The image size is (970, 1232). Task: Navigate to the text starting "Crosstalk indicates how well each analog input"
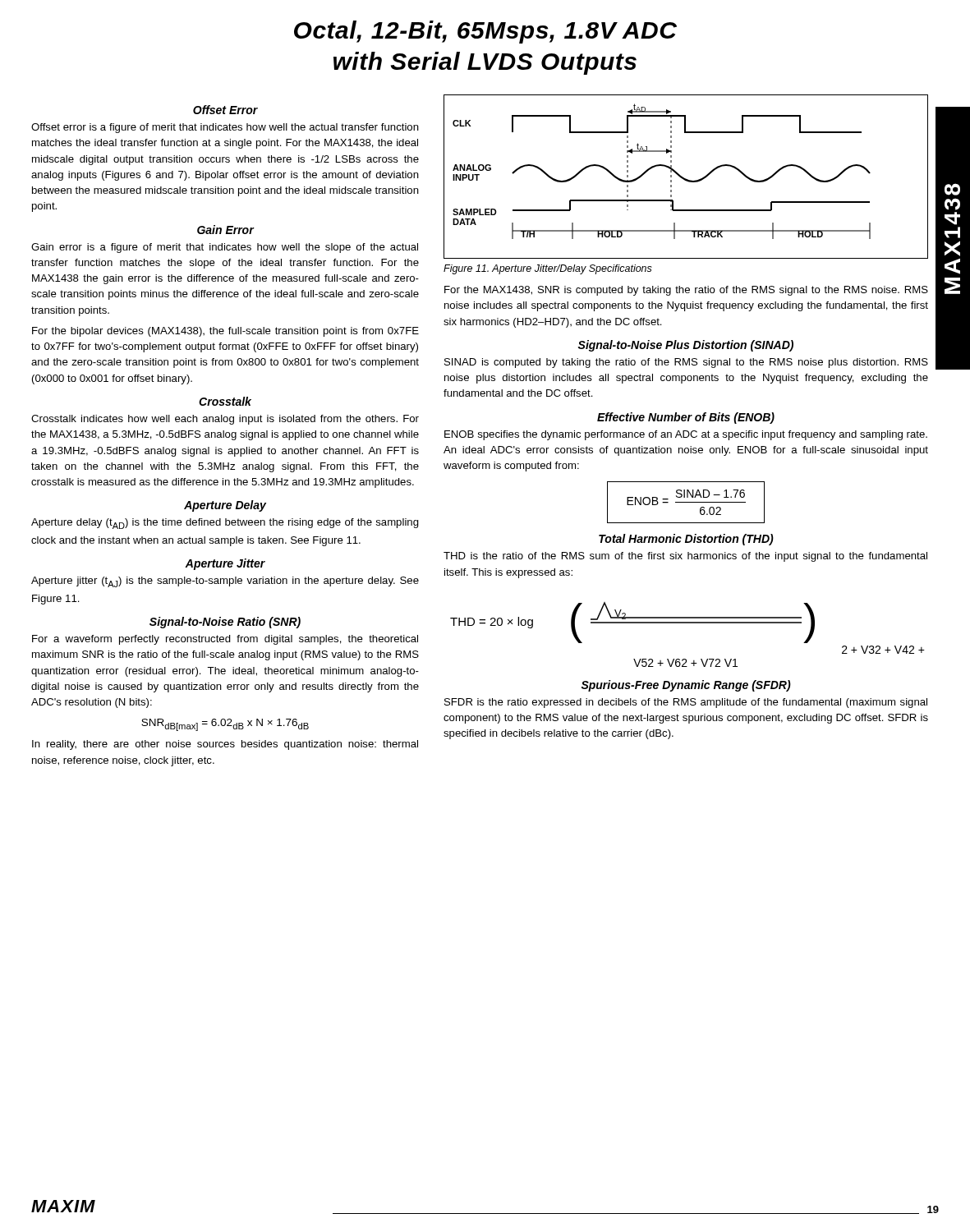(225, 450)
